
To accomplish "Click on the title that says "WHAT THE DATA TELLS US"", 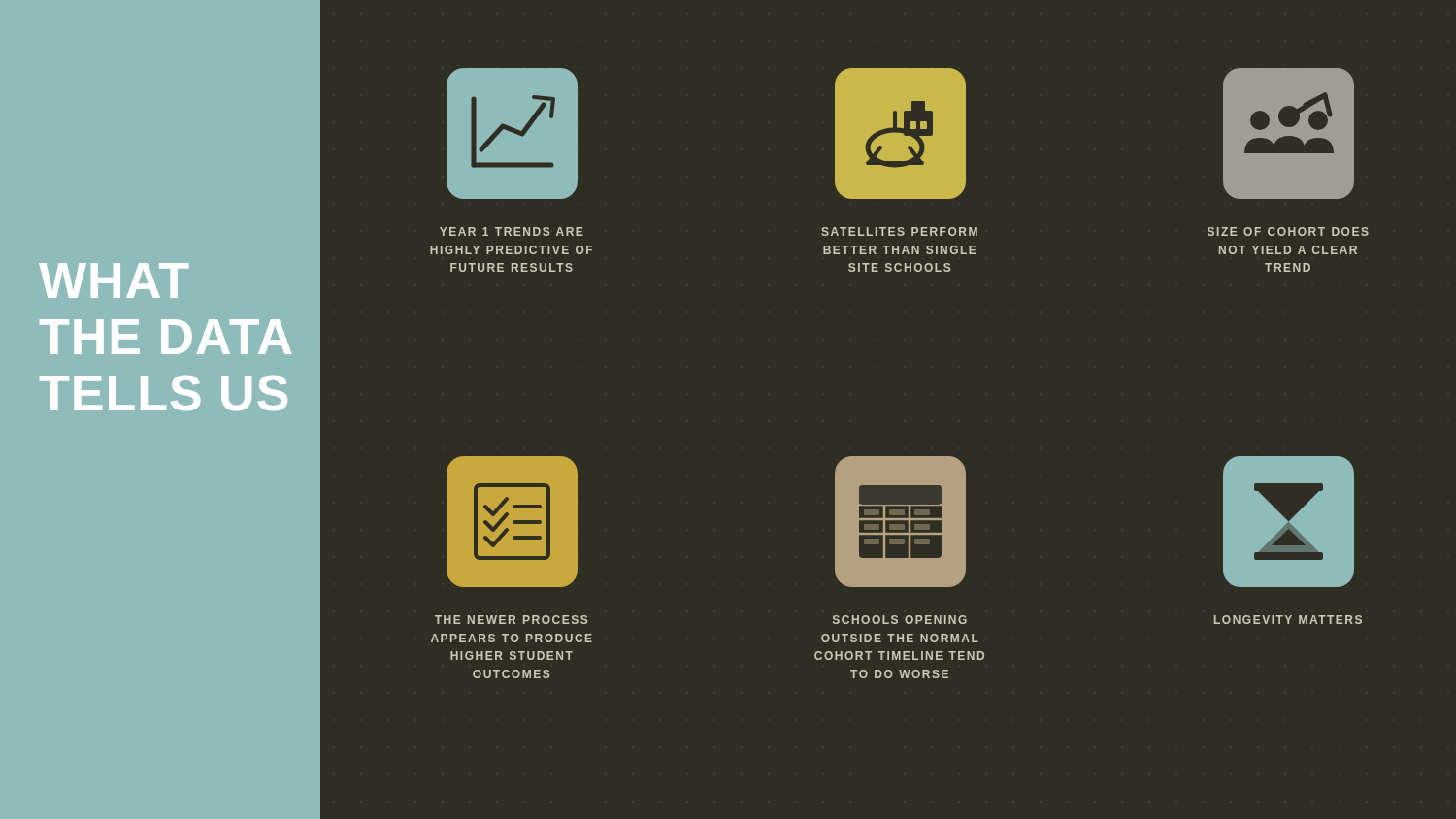I will point(170,337).
